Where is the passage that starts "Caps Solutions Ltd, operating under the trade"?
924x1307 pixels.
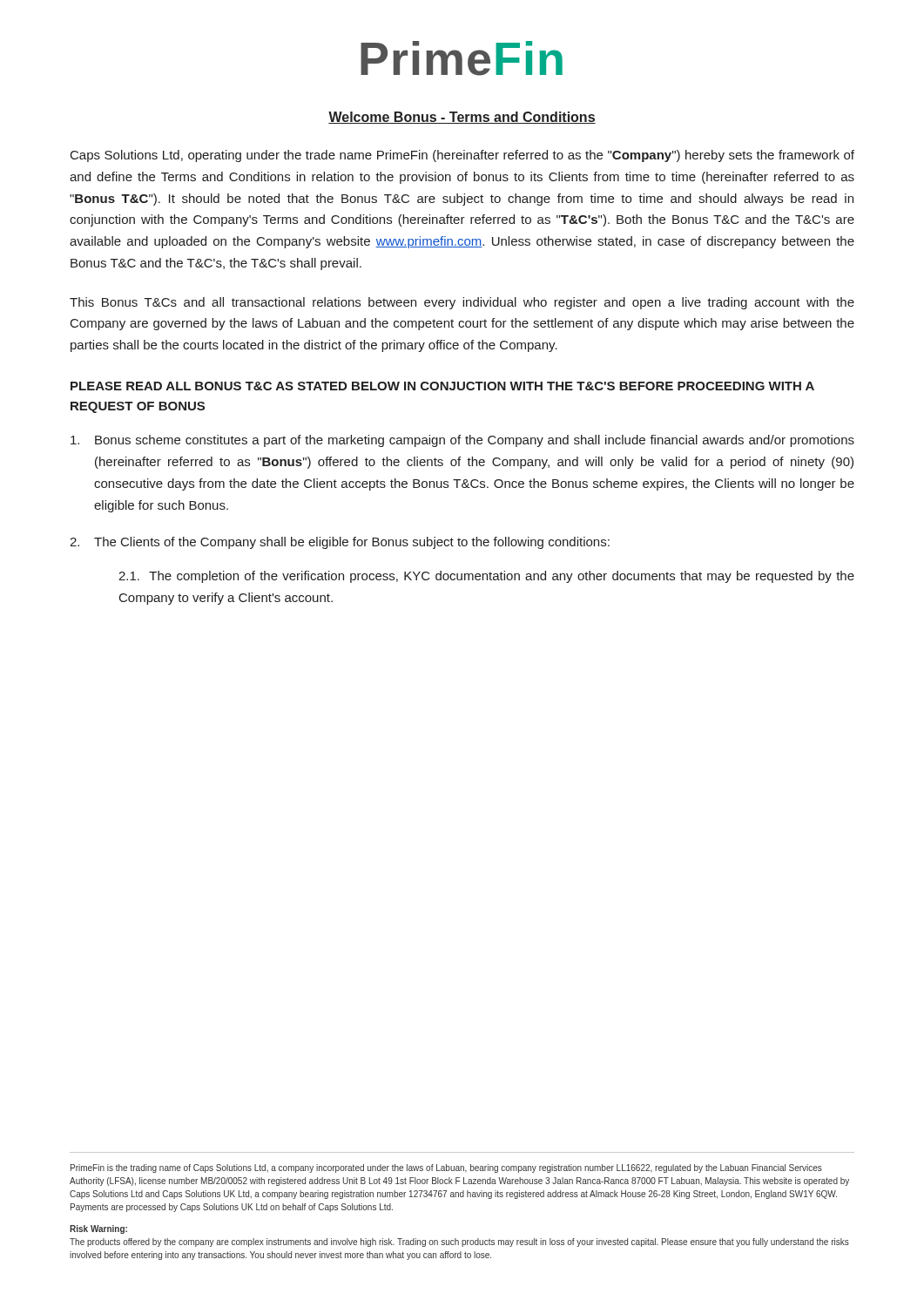tap(462, 209)
